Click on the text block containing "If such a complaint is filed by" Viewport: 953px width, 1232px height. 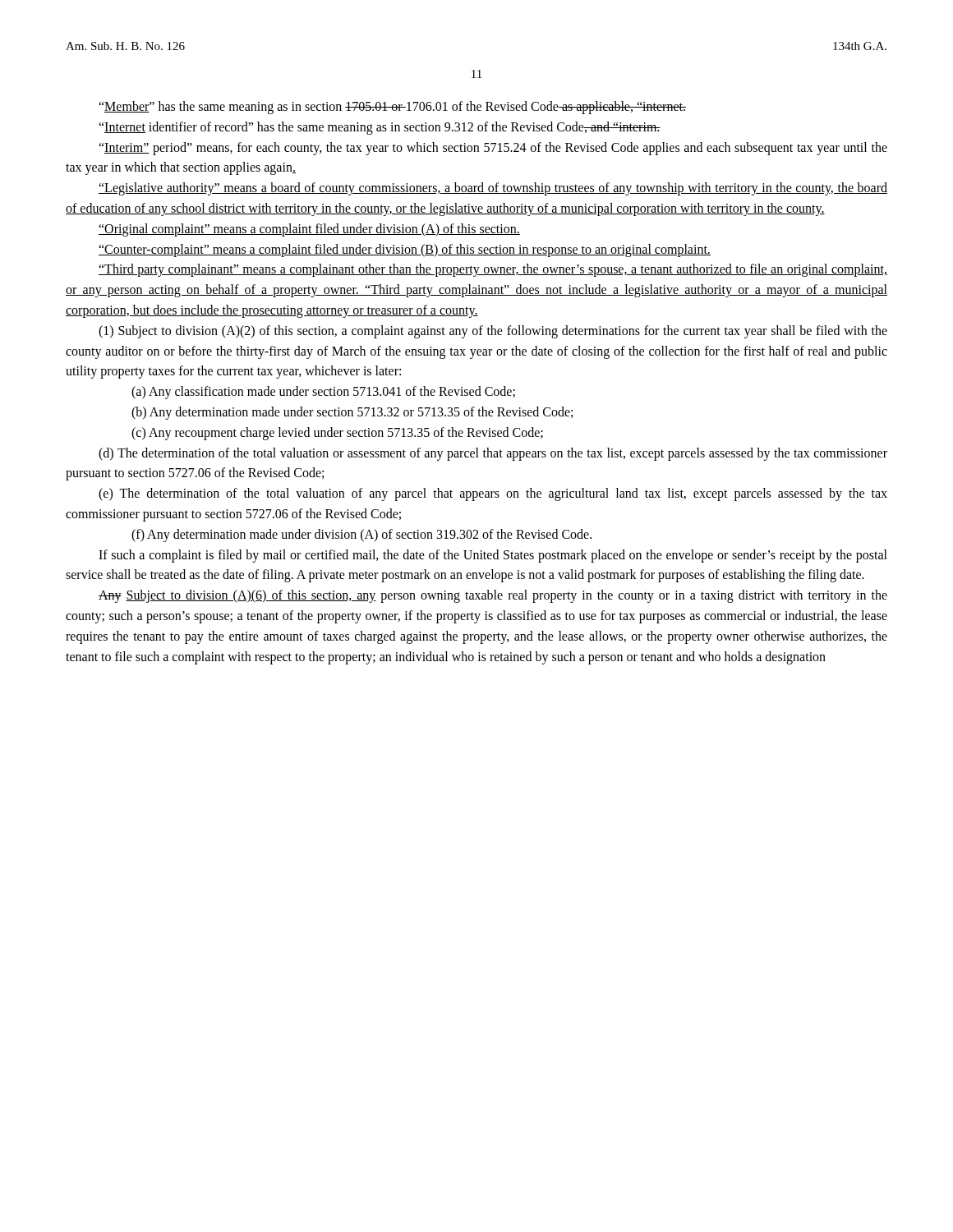tap(476, 565)
